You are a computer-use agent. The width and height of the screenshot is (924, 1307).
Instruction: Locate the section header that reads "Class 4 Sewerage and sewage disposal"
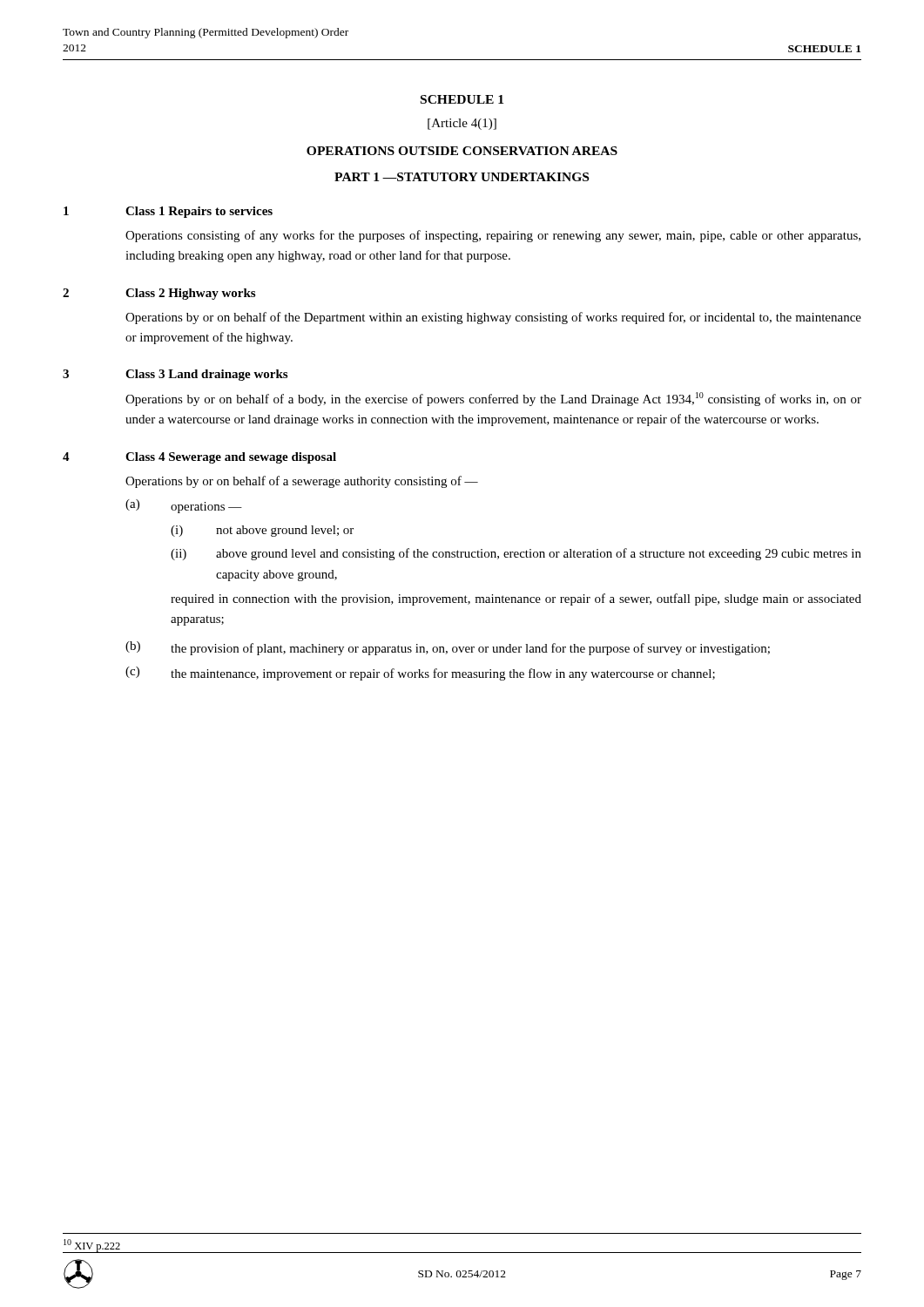[x=231, y=456]
